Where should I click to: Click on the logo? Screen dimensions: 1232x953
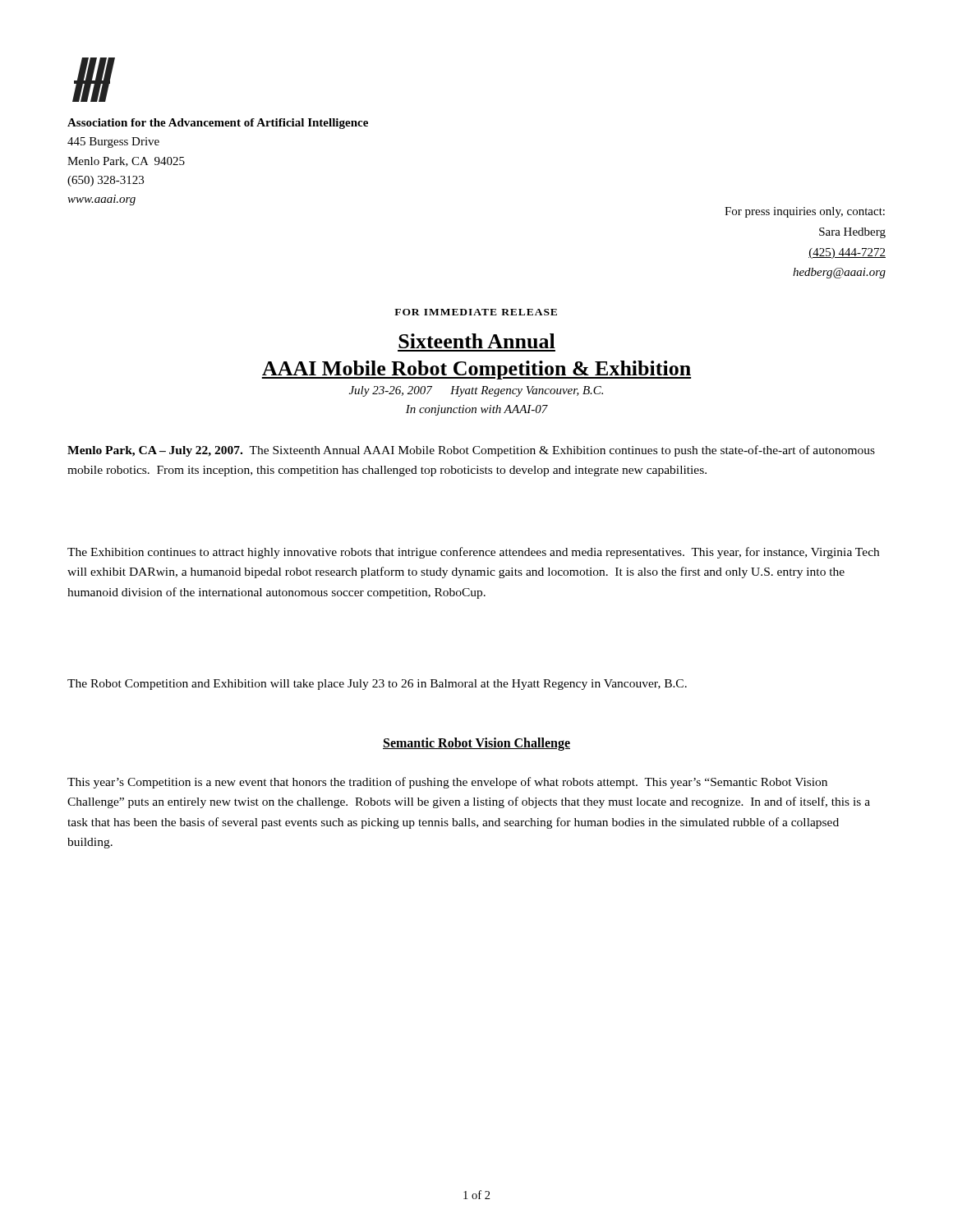pos(97,79)
